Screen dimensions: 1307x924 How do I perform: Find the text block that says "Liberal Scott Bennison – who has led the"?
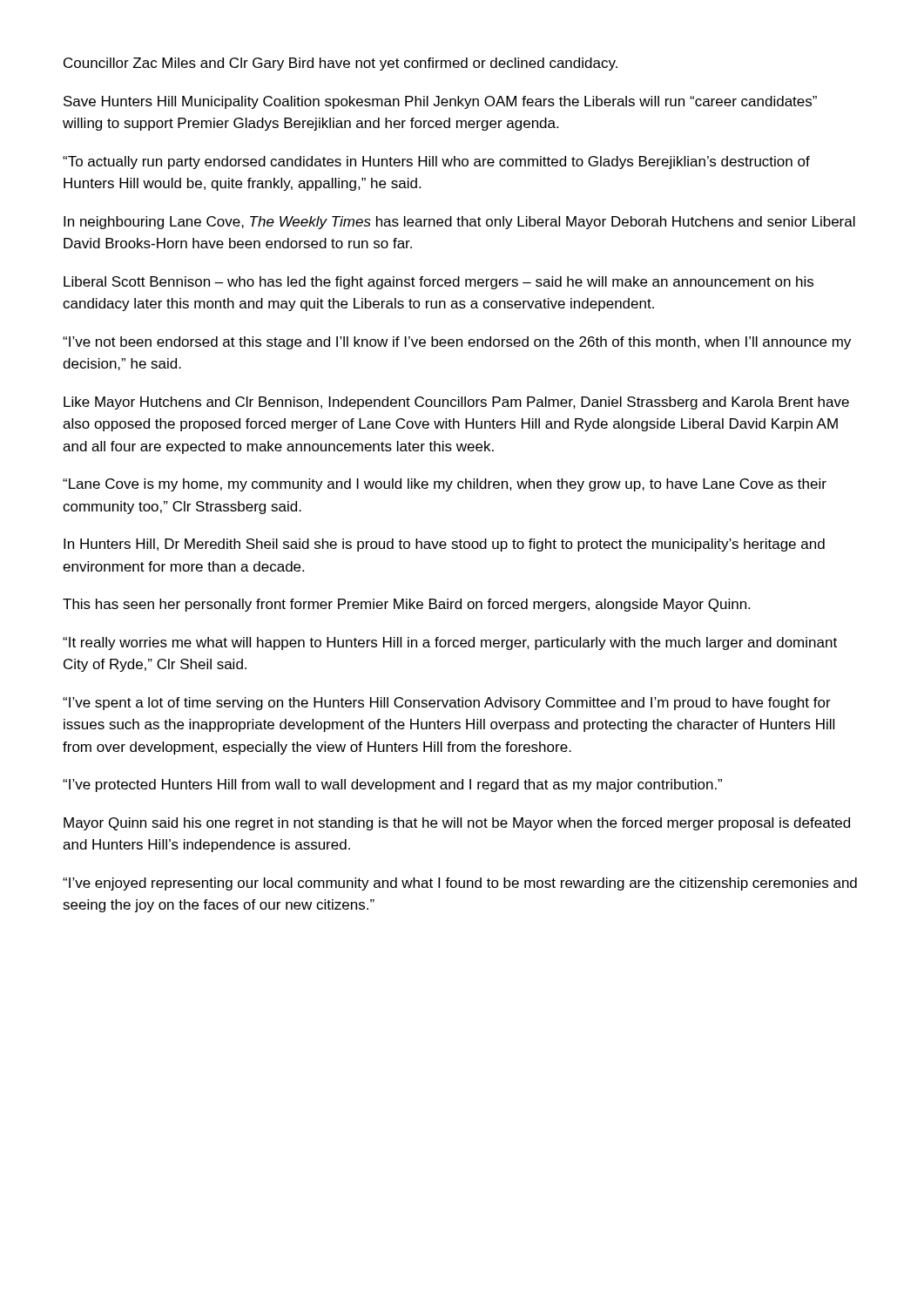pos(438,293)
